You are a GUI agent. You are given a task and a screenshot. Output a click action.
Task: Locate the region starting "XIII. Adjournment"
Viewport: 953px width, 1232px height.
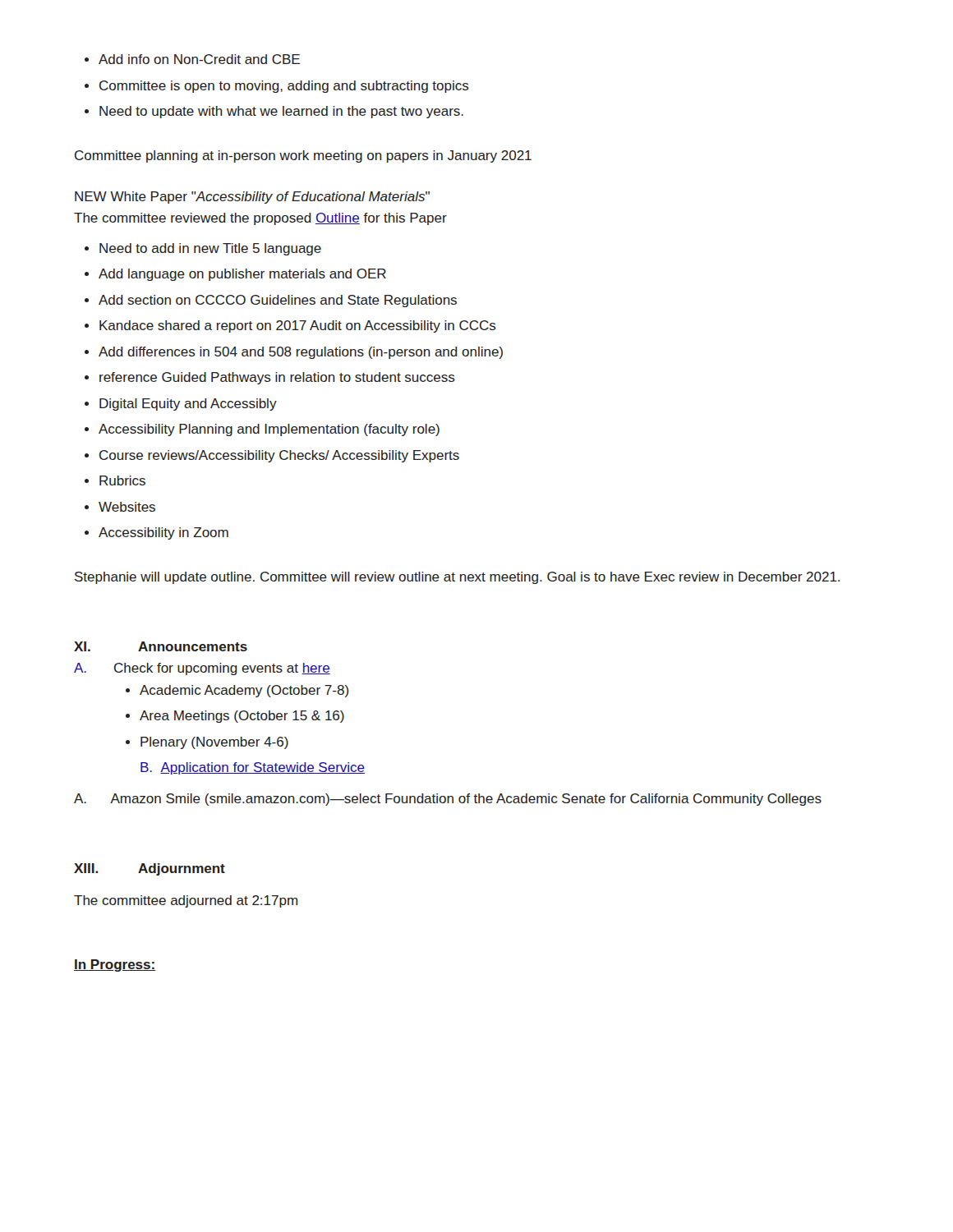point(149,869)
